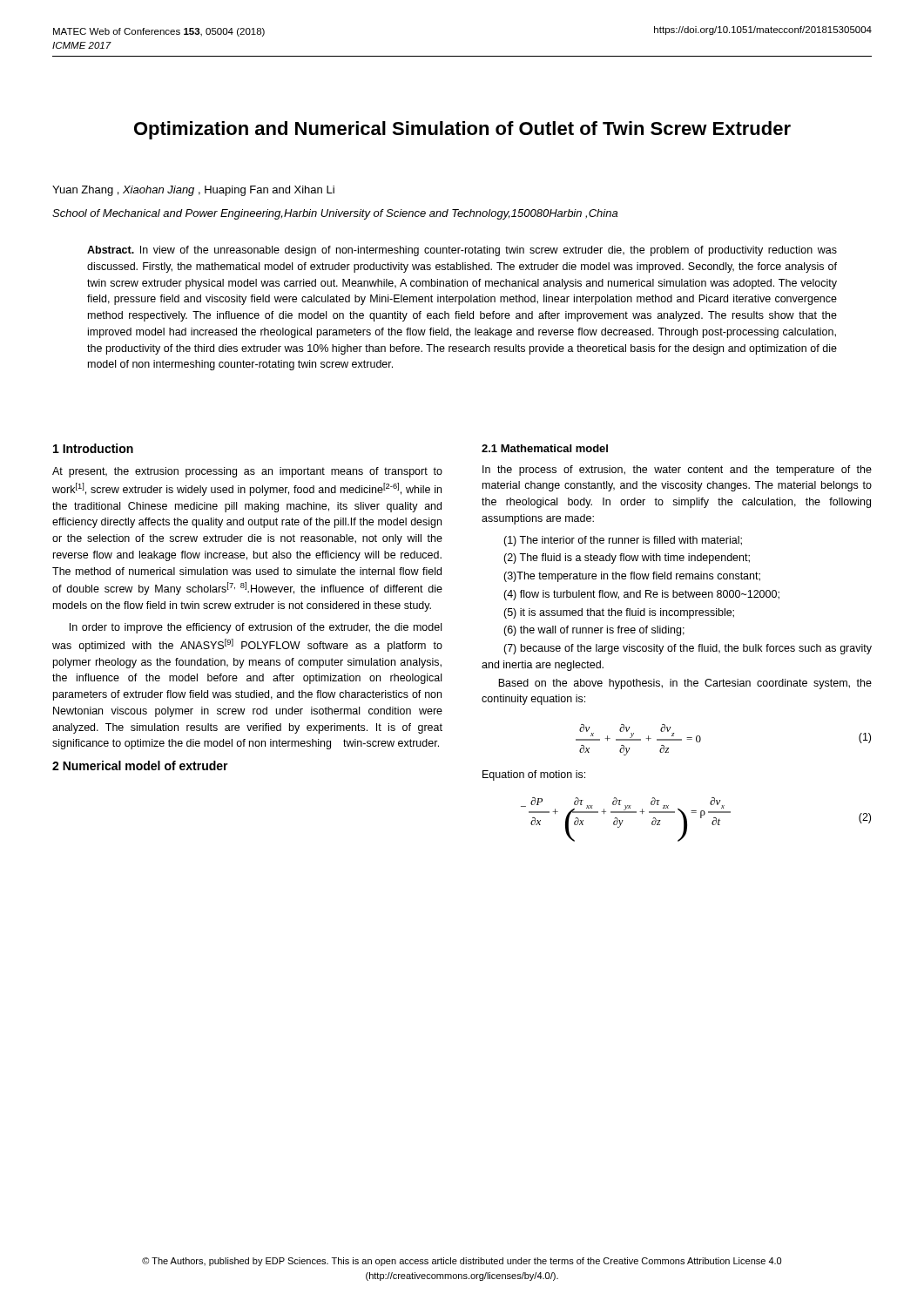Click on the text block that reads "Abstract. In view of the"
Image resolution: width=924 pixels, height=1307 pixels.
pyautogui.click(x=462, y=308)
